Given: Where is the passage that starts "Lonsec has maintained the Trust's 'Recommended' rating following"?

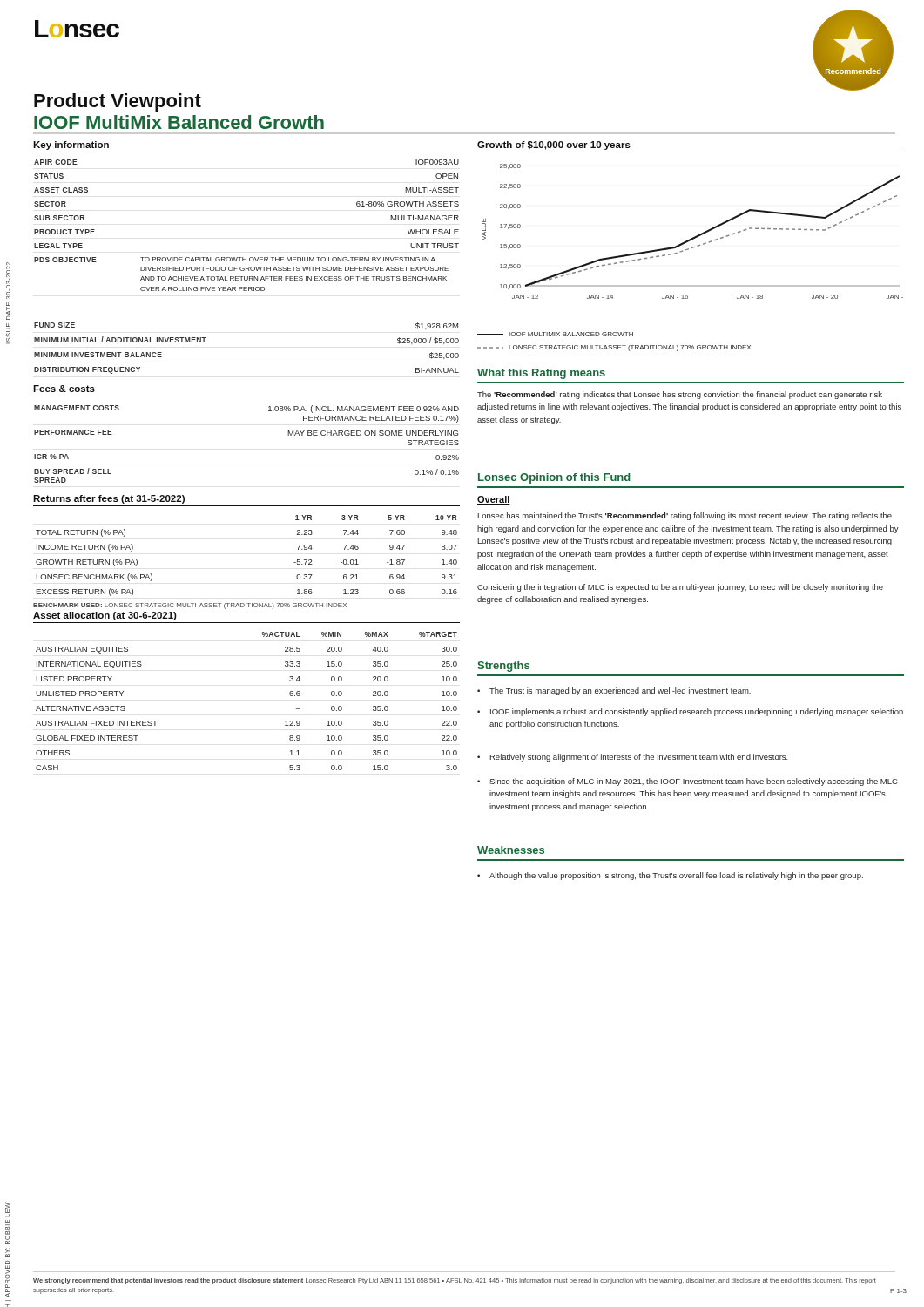Looking at the screenshot, I should tap(691, 558).
